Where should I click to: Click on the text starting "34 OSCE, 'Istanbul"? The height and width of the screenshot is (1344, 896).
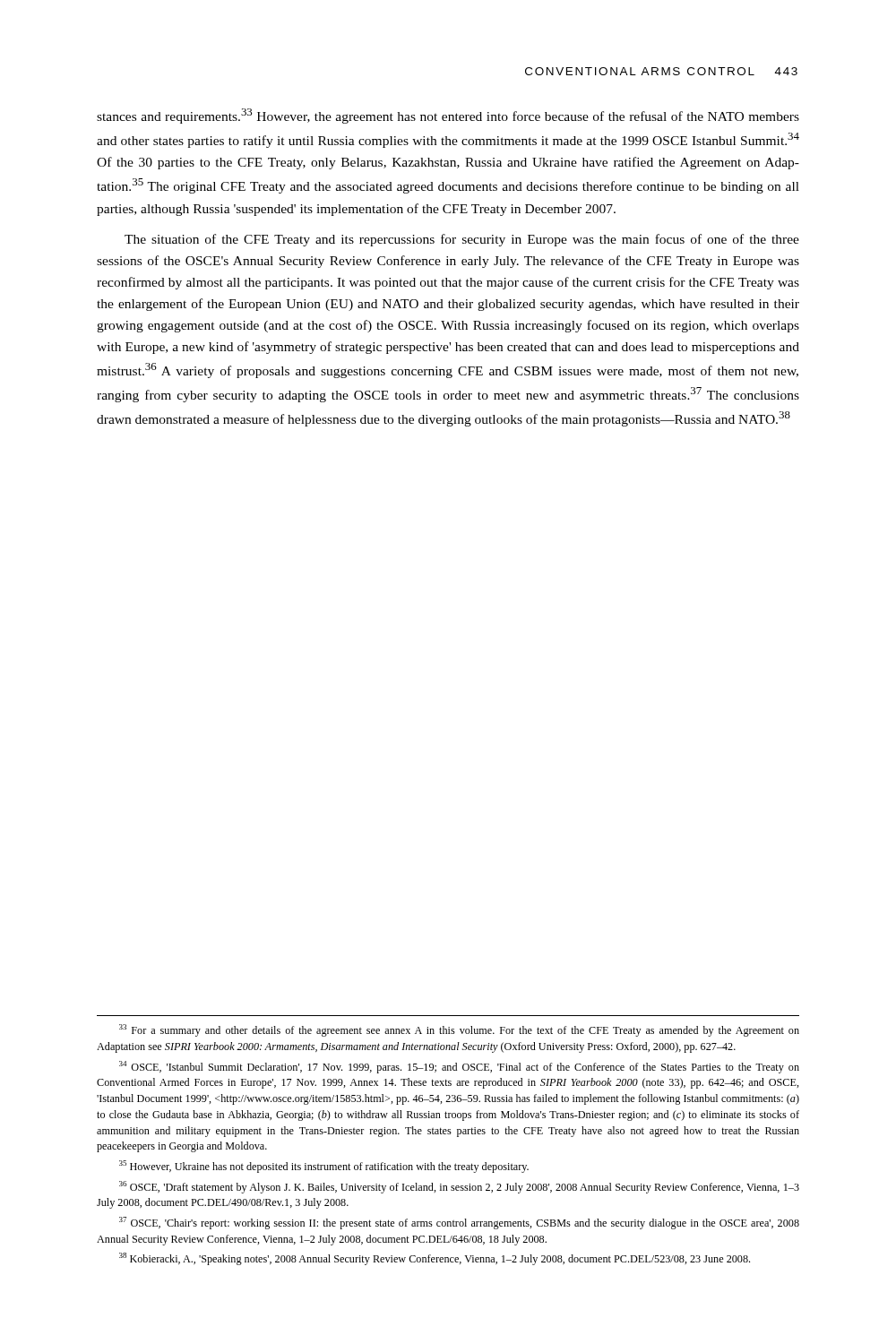tap(448, 1106)
